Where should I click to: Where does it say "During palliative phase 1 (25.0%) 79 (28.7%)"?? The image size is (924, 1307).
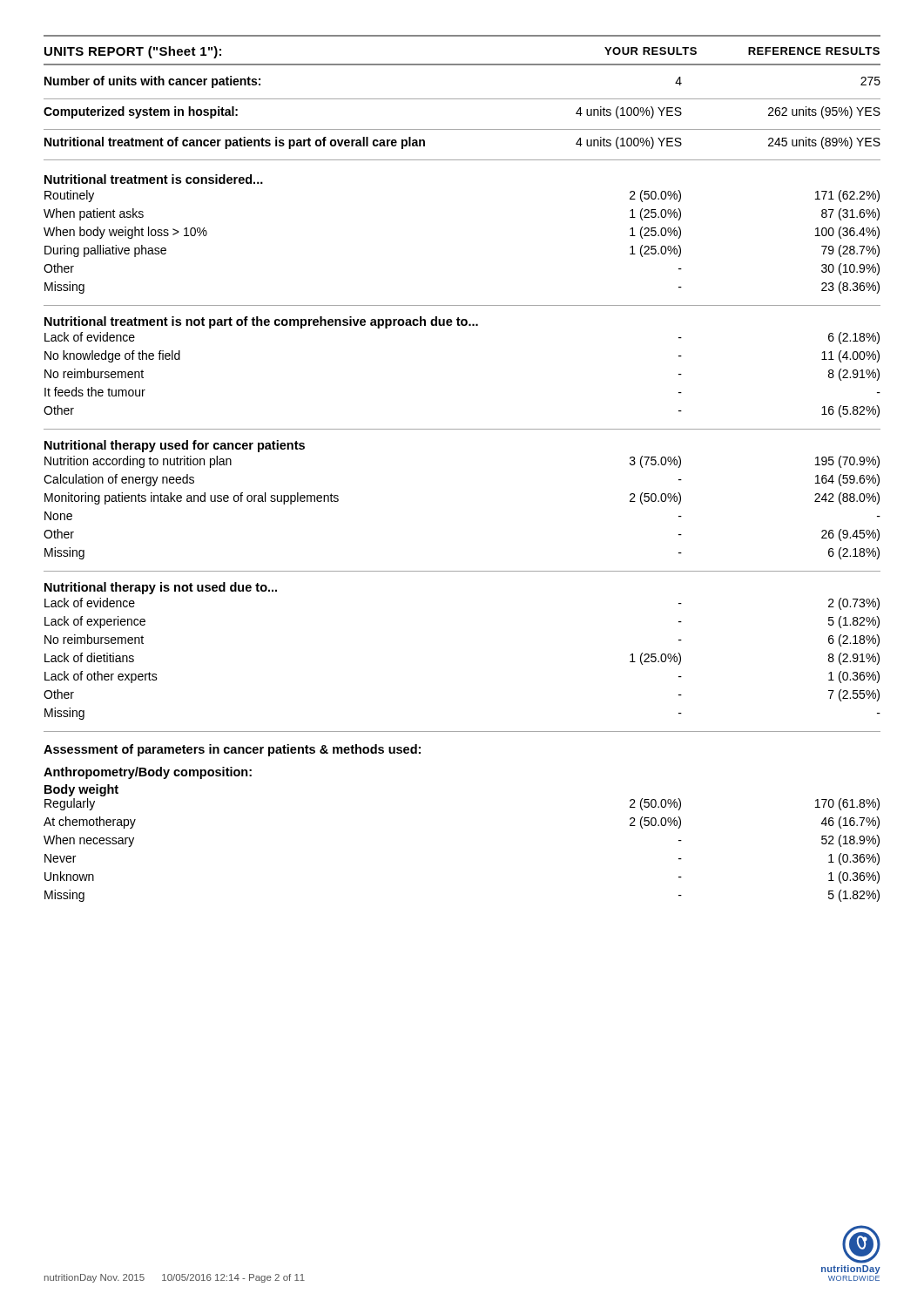[x=103, y=251]
